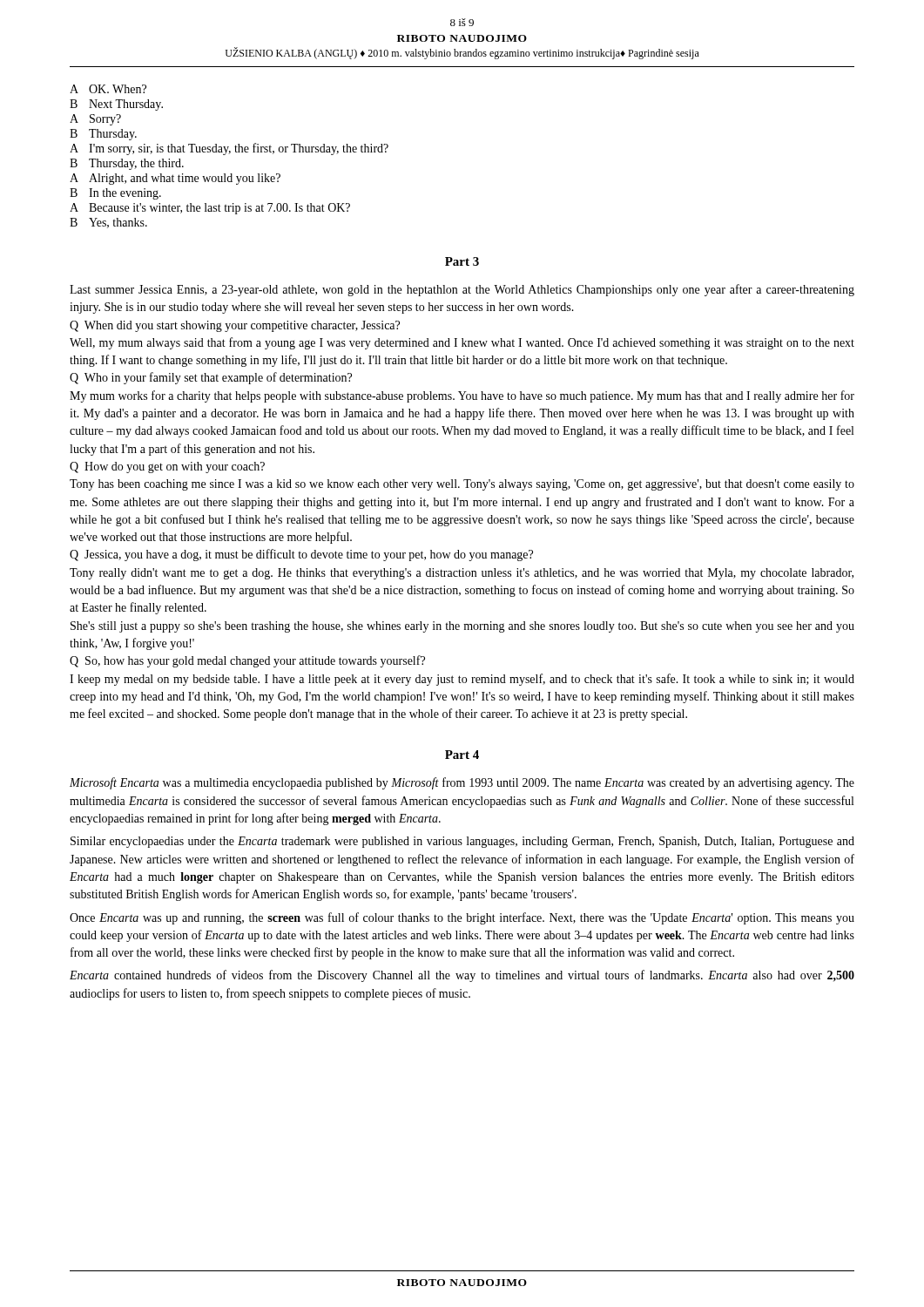Find the region starting "ABecause it's winter,"
924x1307 pixels.
click(x=210, y=209)
